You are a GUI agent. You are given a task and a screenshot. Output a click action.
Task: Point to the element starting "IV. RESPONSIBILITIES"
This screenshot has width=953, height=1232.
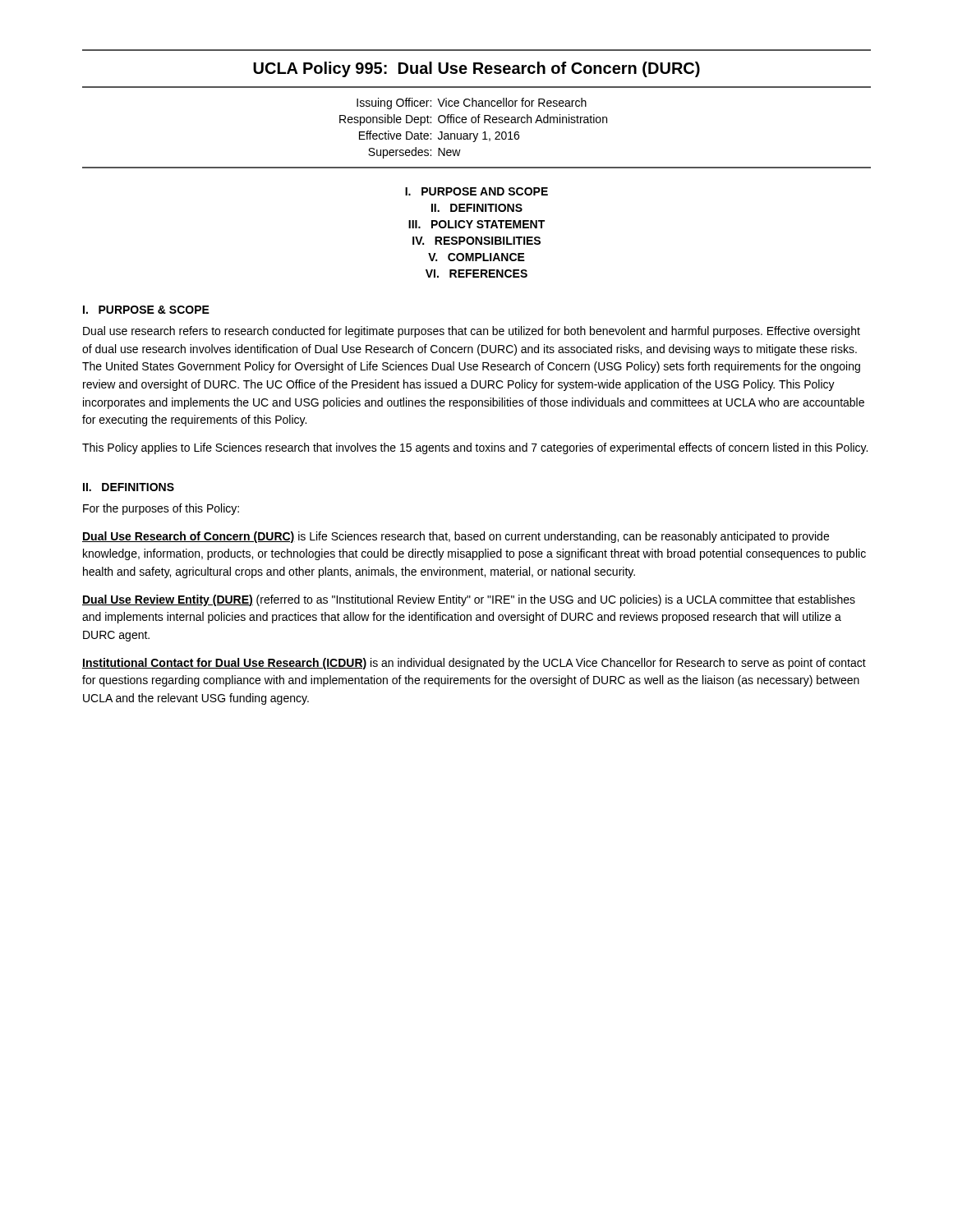[x=476, y=241]
